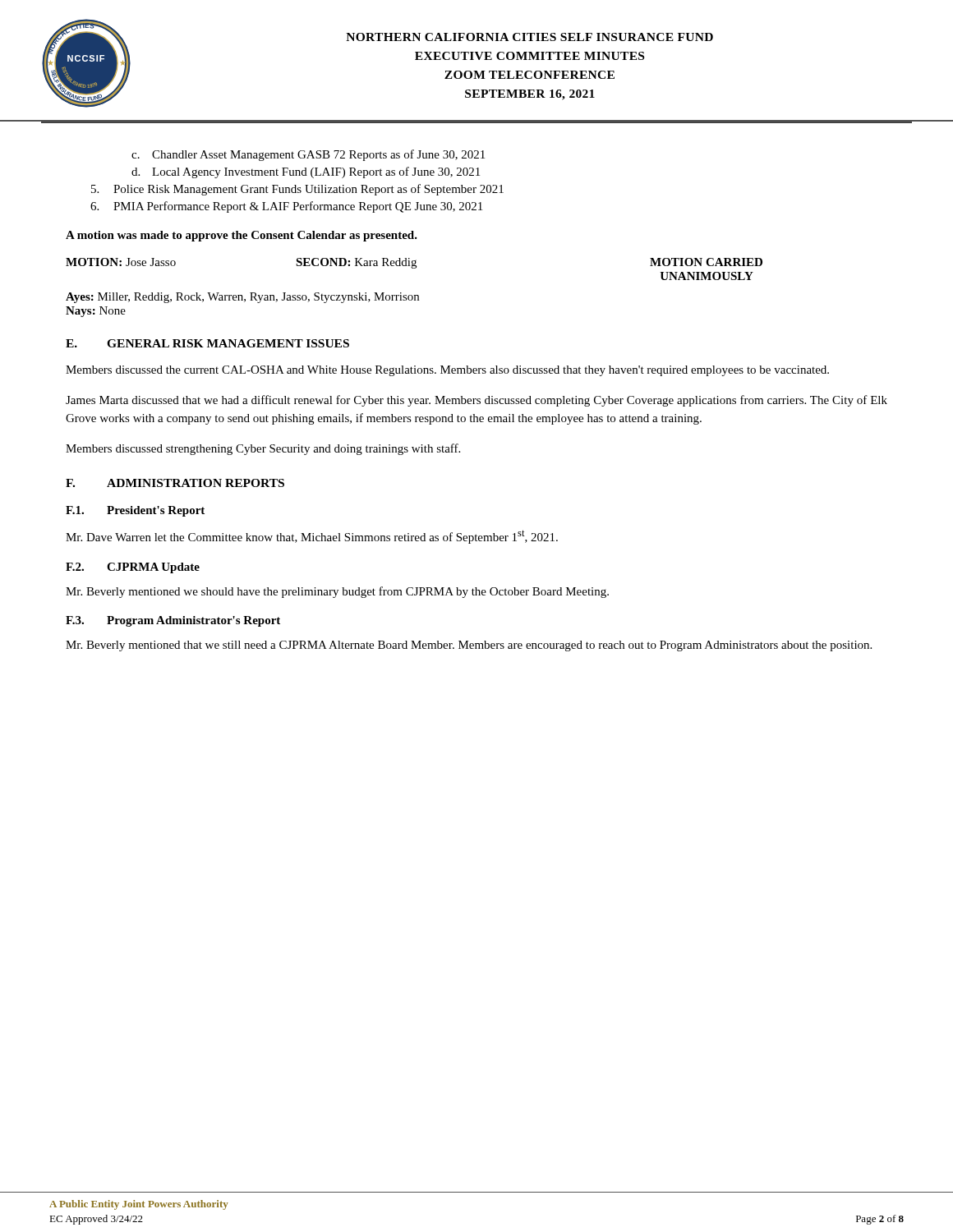
Task: Click on the list item that reads "c. Chandler Asset Management GASB 72"
Action: click(x=309, y=155)
